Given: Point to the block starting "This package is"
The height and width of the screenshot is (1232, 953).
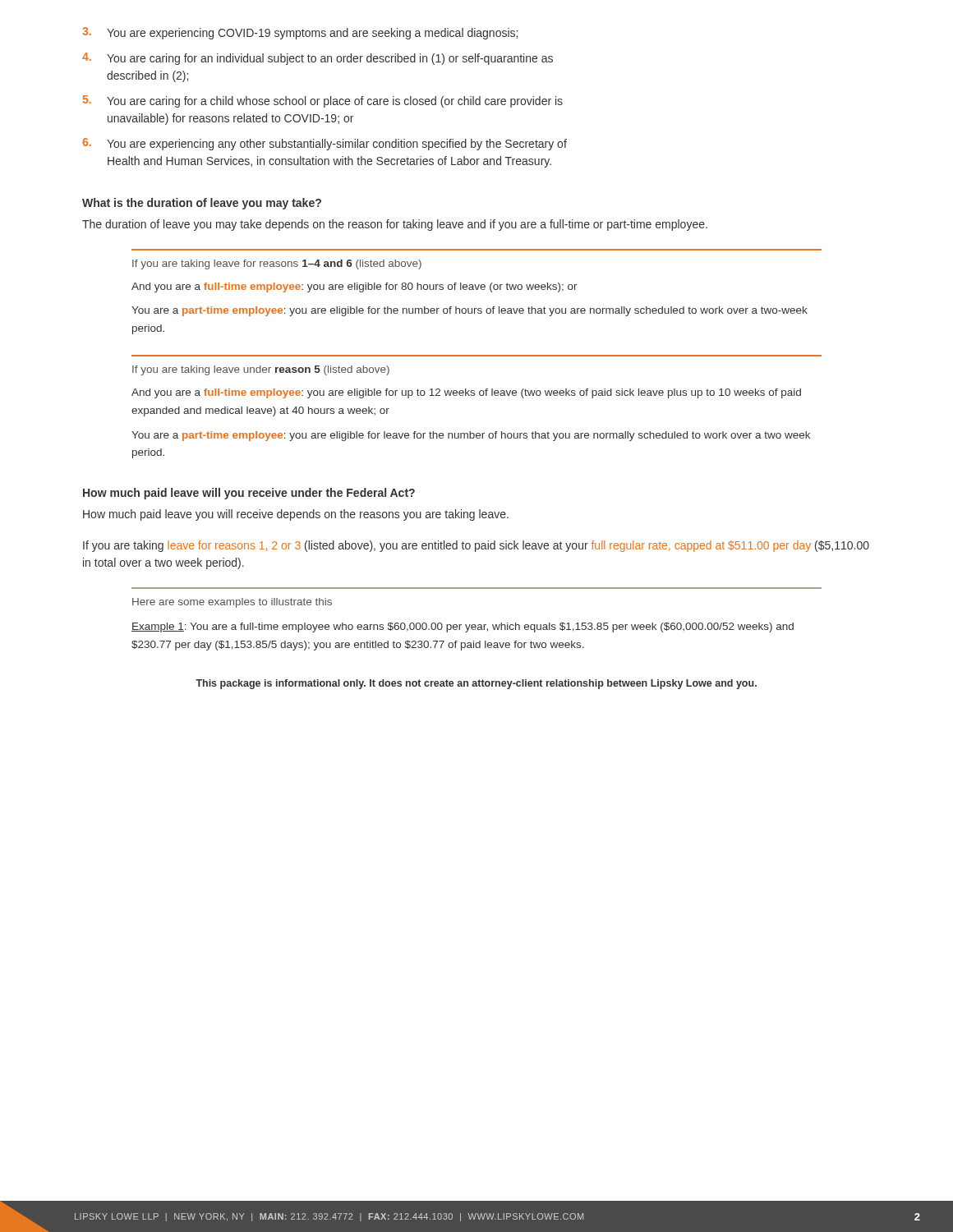Looking at the screenshot, I should [x=476, y=683].
